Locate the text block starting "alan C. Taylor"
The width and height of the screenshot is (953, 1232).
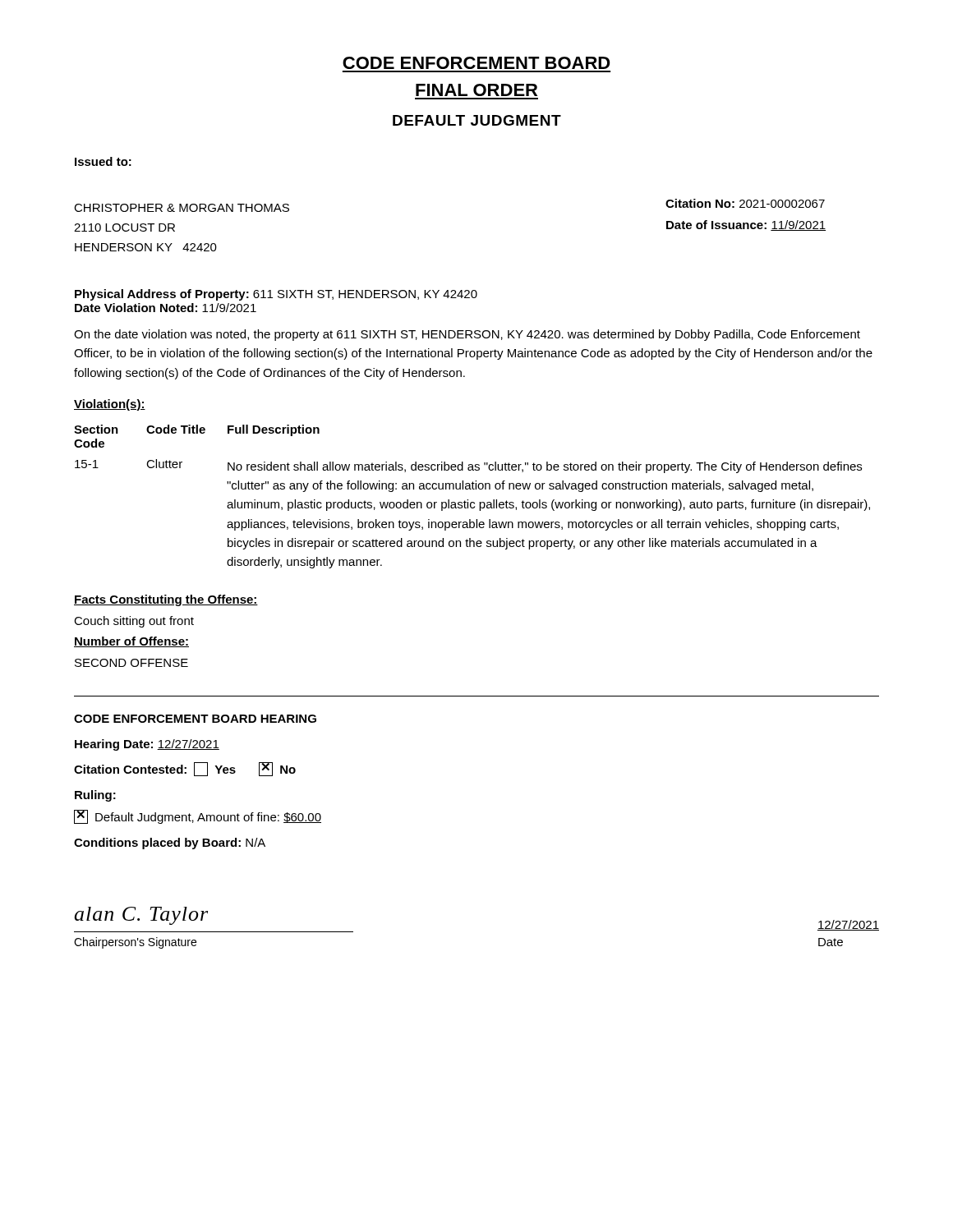coord(141,914)
